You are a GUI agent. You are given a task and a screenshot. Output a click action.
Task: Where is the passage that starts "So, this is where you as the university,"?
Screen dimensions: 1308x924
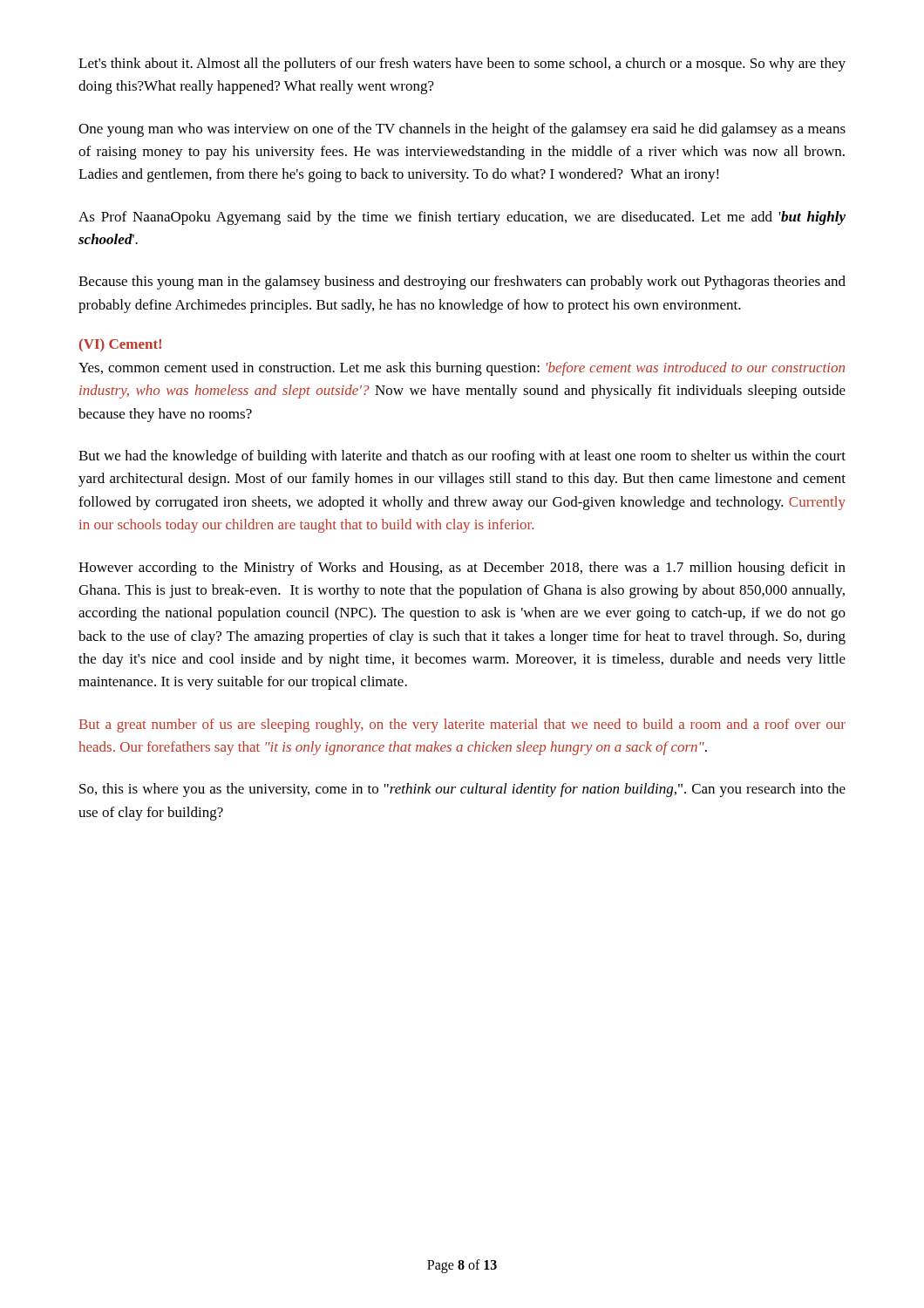462,800
